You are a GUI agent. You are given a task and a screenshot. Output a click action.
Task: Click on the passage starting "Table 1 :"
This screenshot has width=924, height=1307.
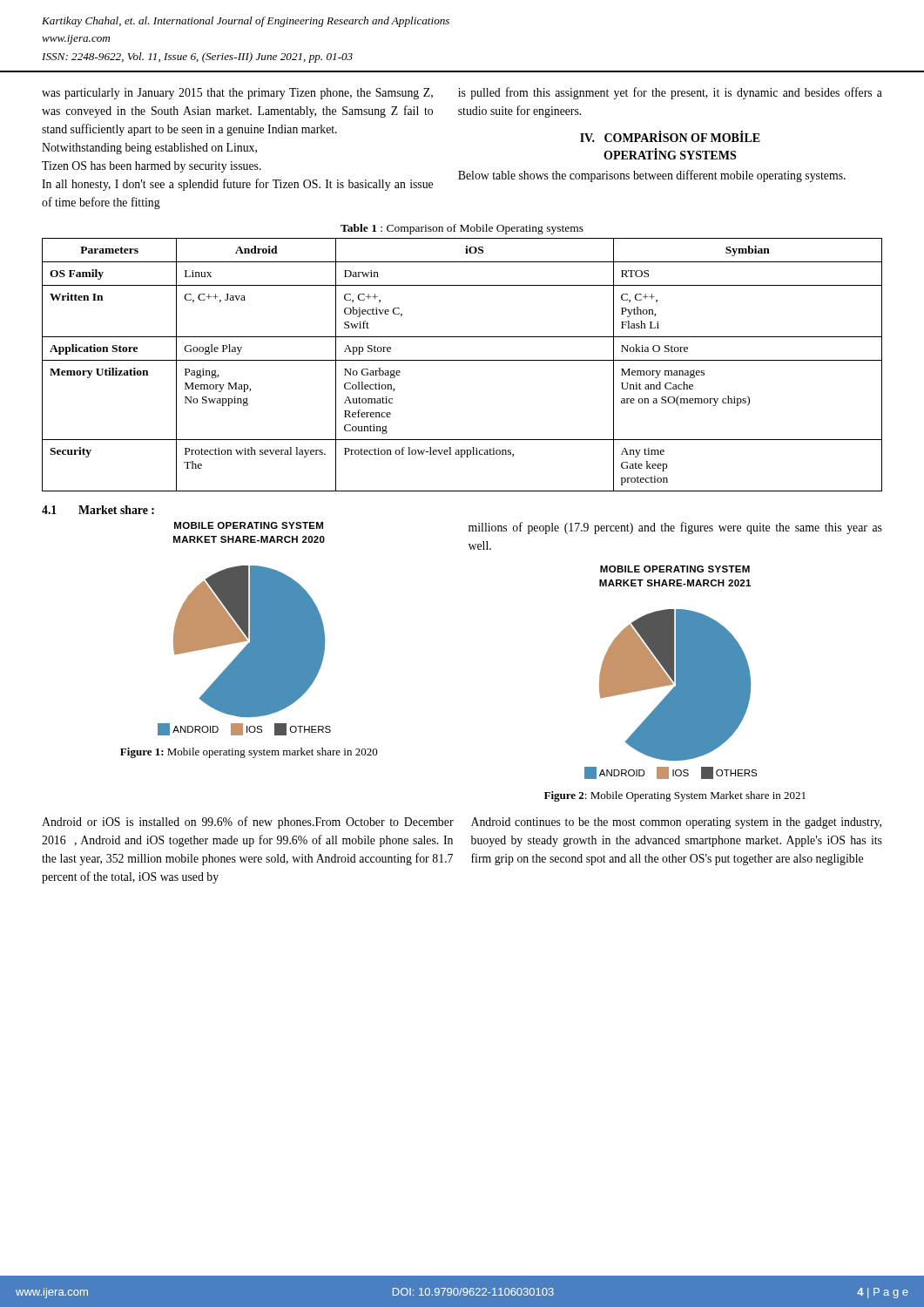click(x=462, y=228)
